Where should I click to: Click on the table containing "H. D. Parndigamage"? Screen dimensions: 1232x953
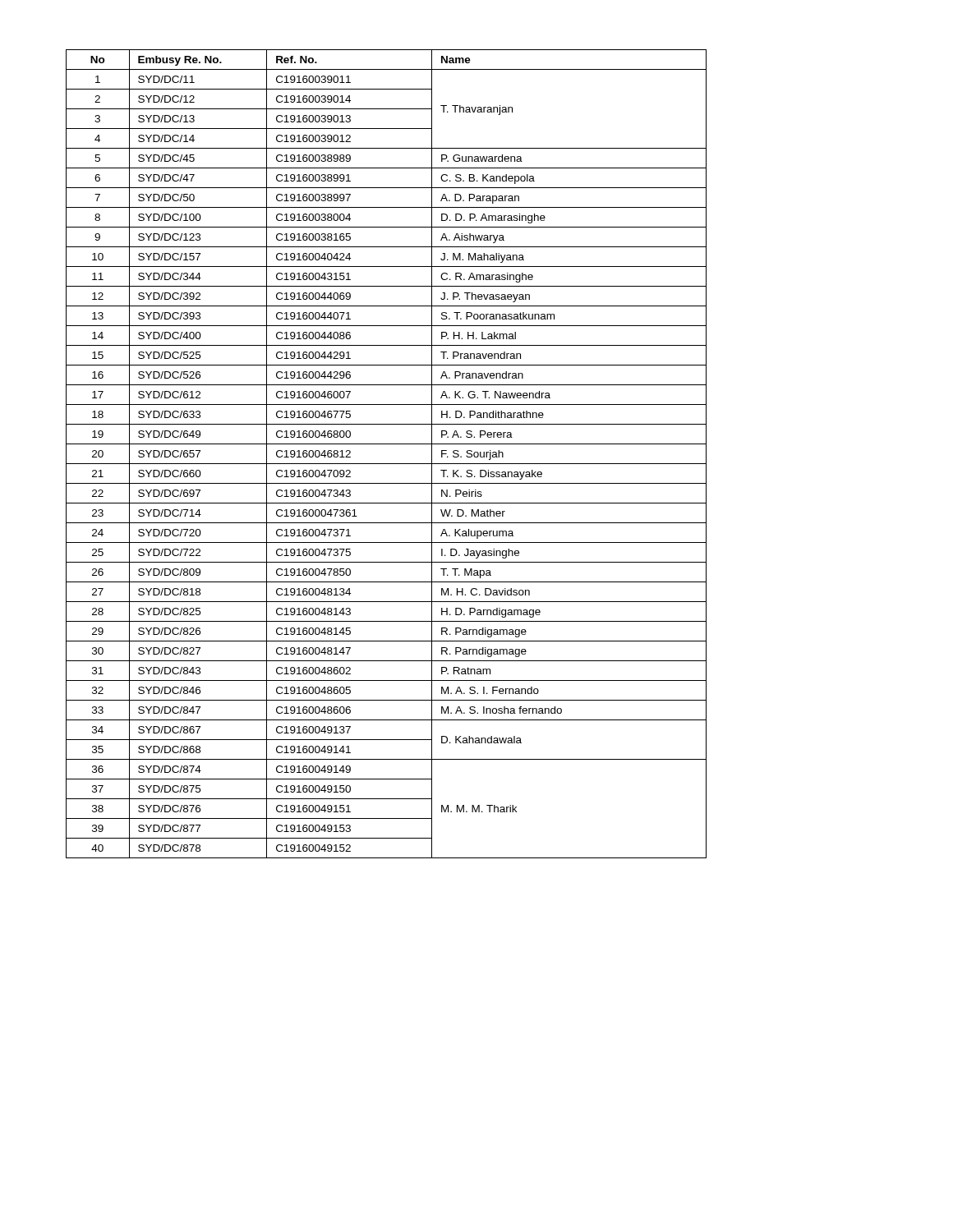(x=386, y=454)
